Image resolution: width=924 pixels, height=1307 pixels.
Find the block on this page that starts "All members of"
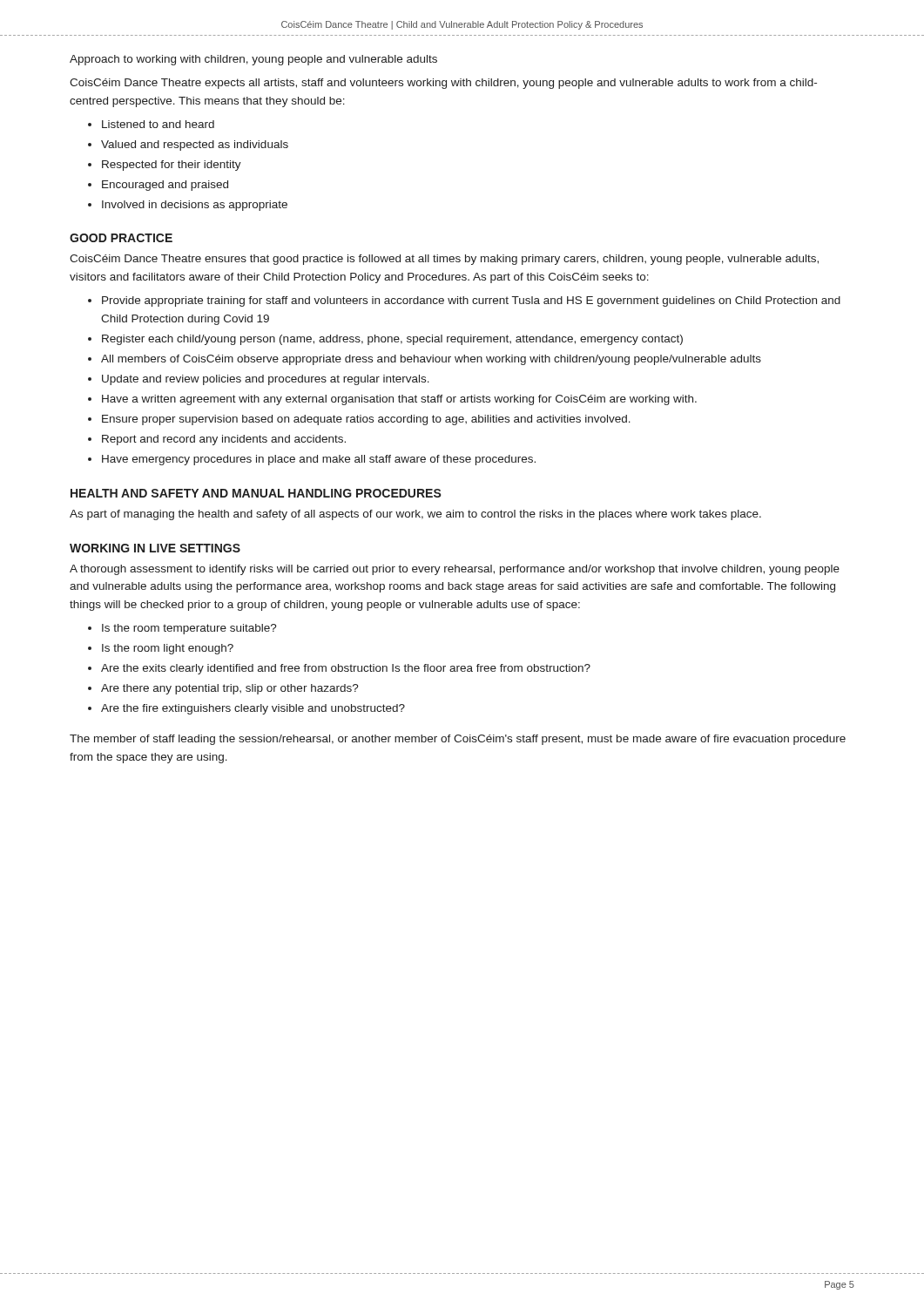point(431,359)
